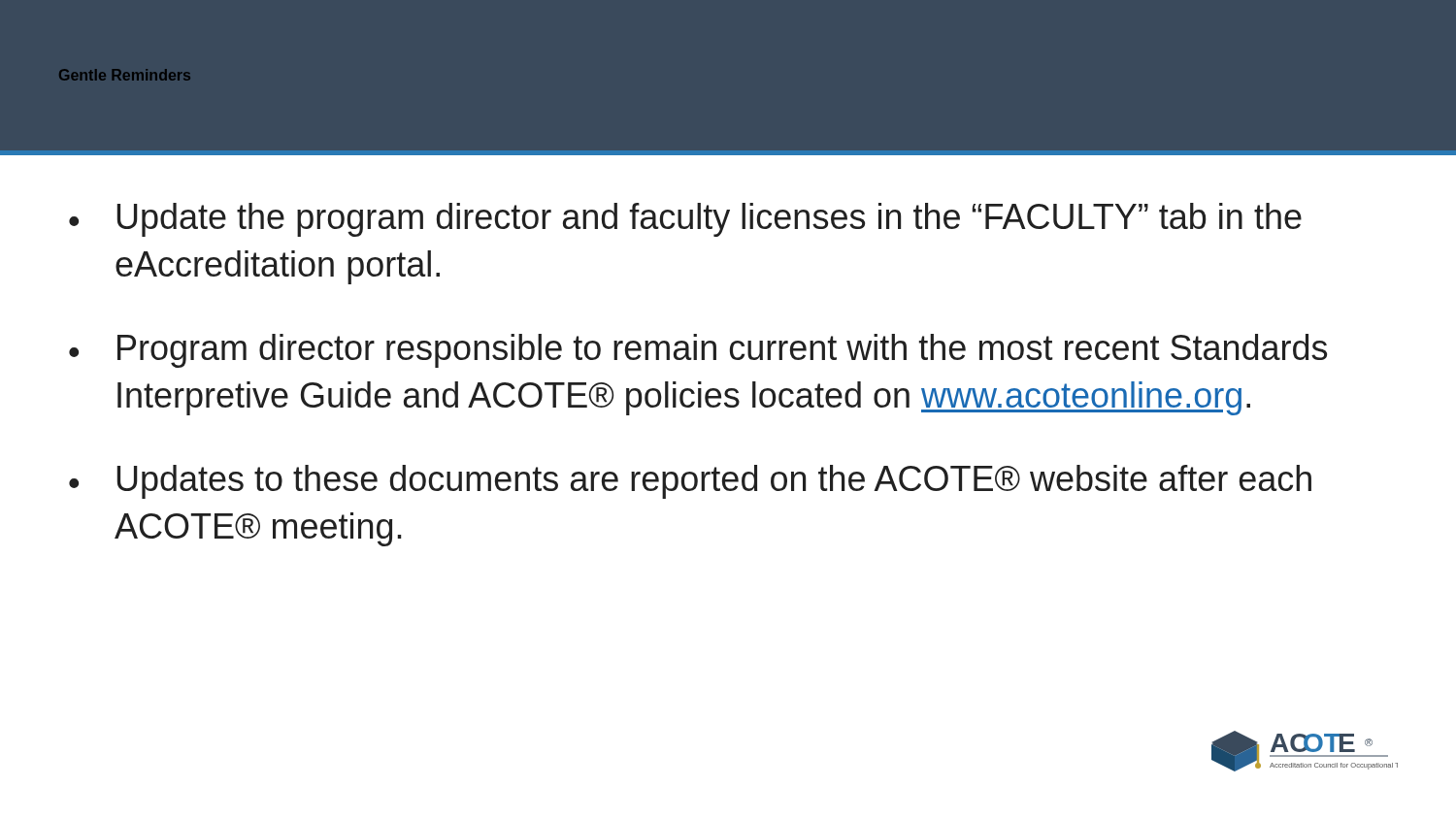
Task: Find the list item that reads "• Updates to these documents are reported"
Action: coord(728,504)
